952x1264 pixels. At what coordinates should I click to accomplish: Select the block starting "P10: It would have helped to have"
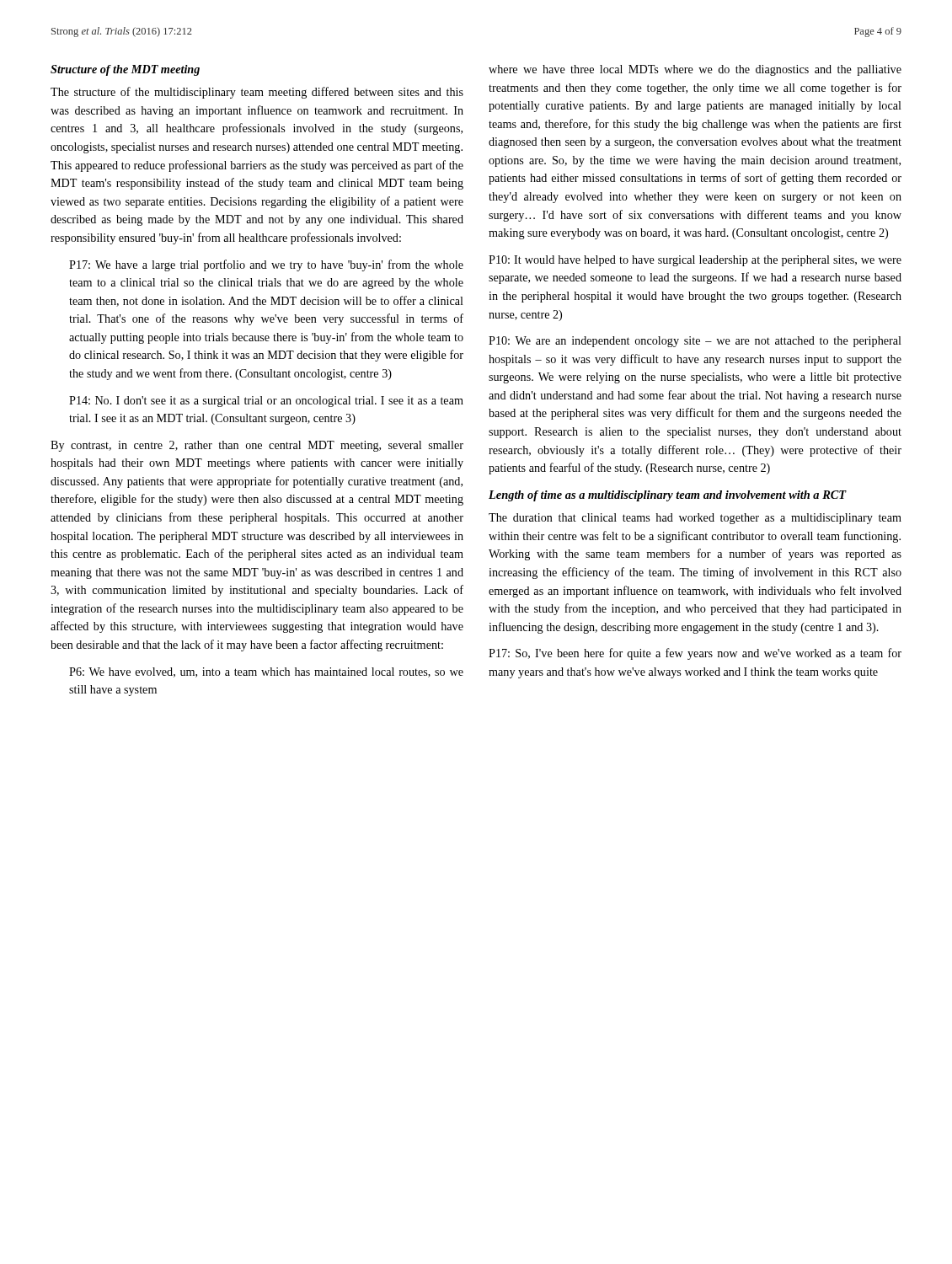(x=695, y=287)
